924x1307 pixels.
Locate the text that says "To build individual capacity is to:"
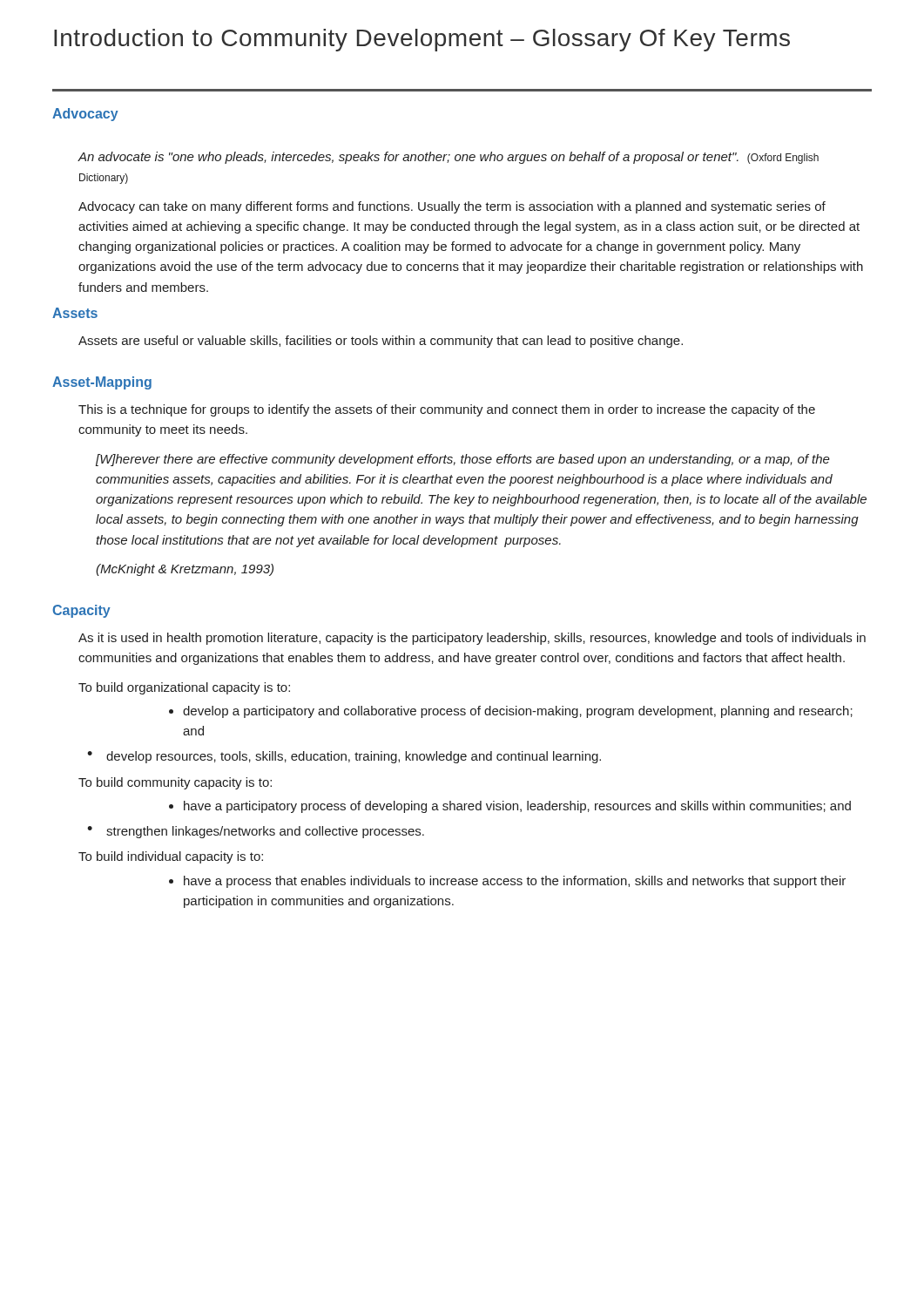[171, 857]
